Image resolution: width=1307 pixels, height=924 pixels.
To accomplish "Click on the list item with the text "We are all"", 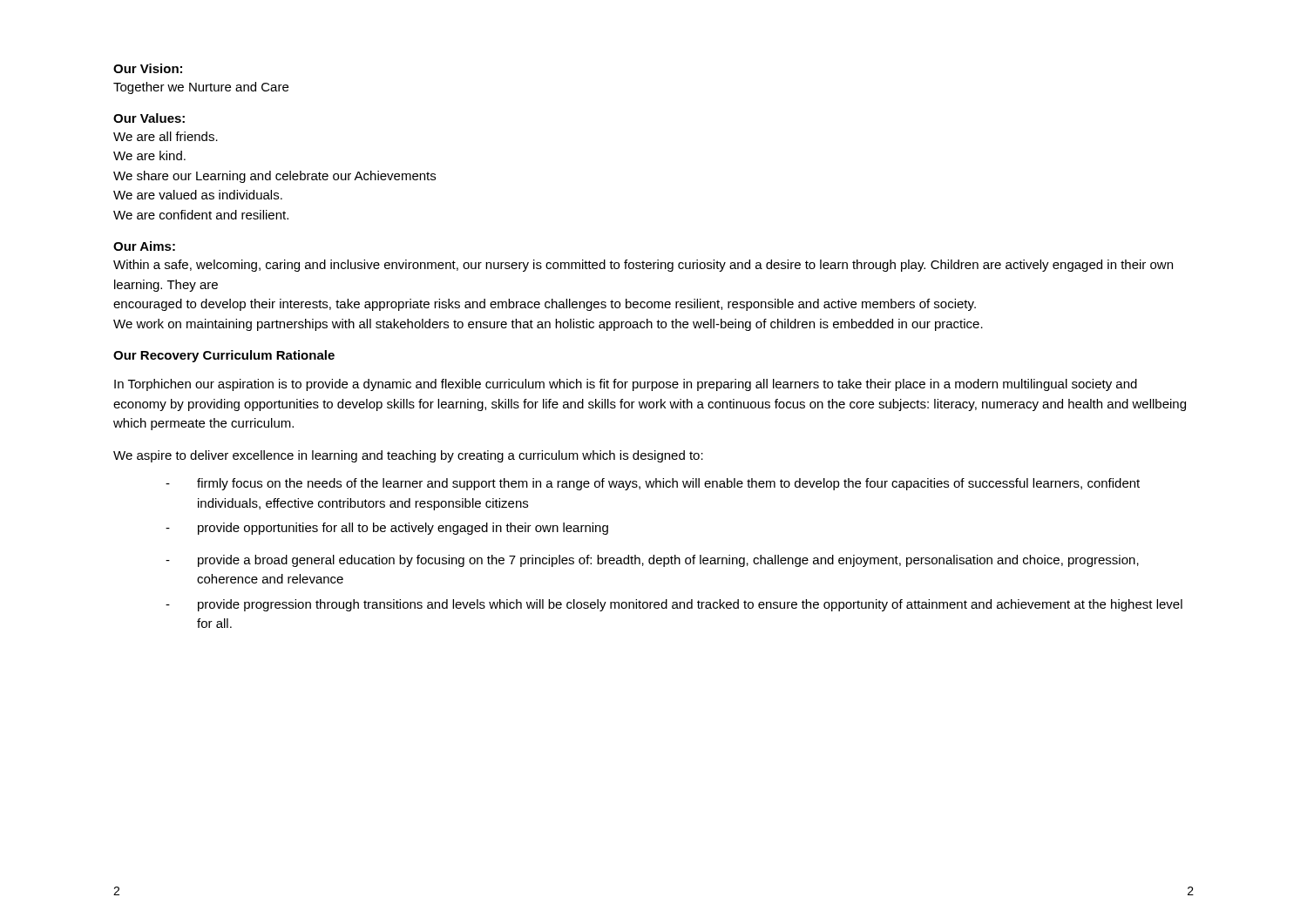I will pyautogui.click(x=166, y=136).
